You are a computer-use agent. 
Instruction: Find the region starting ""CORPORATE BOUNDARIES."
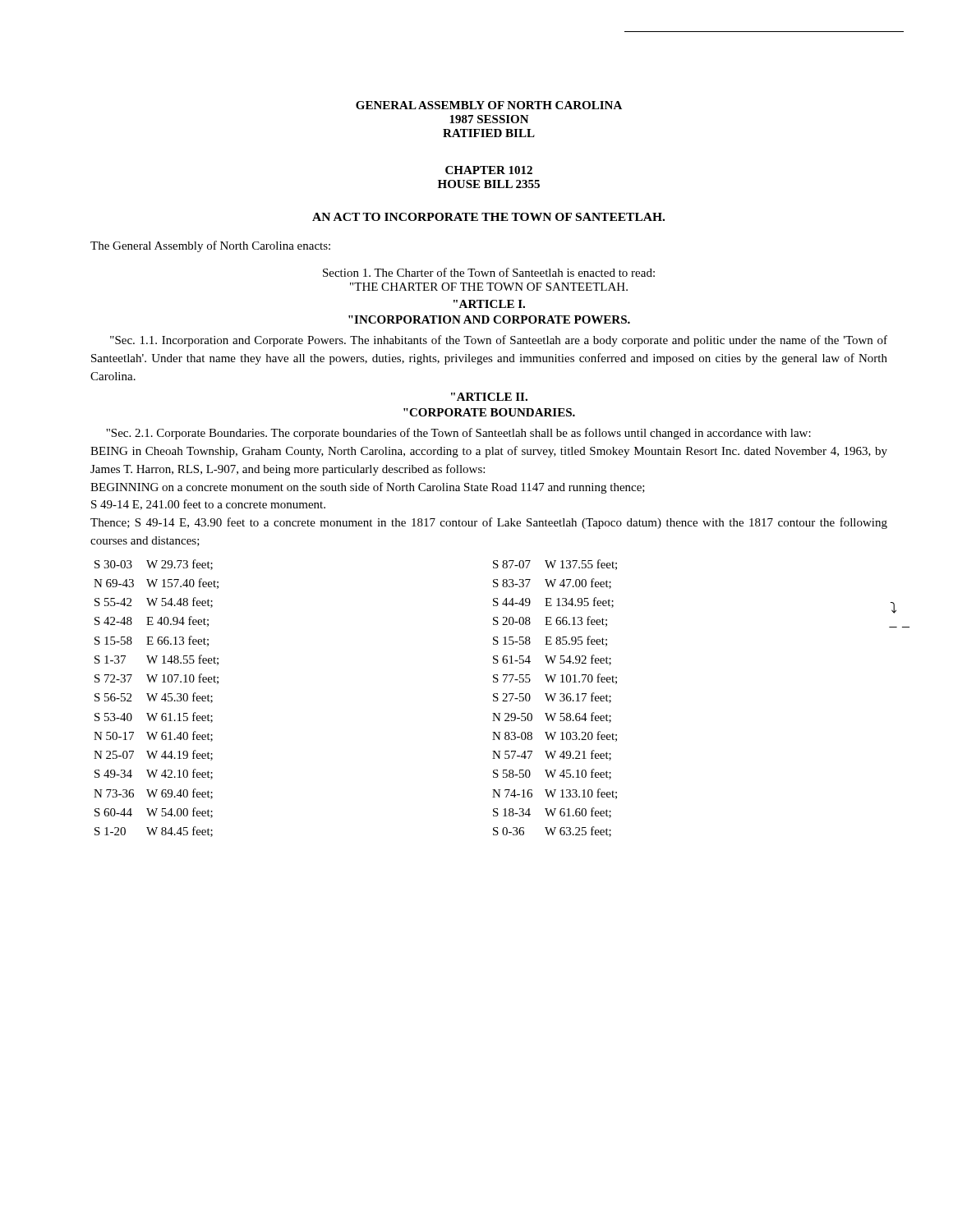tap(489, 413)
